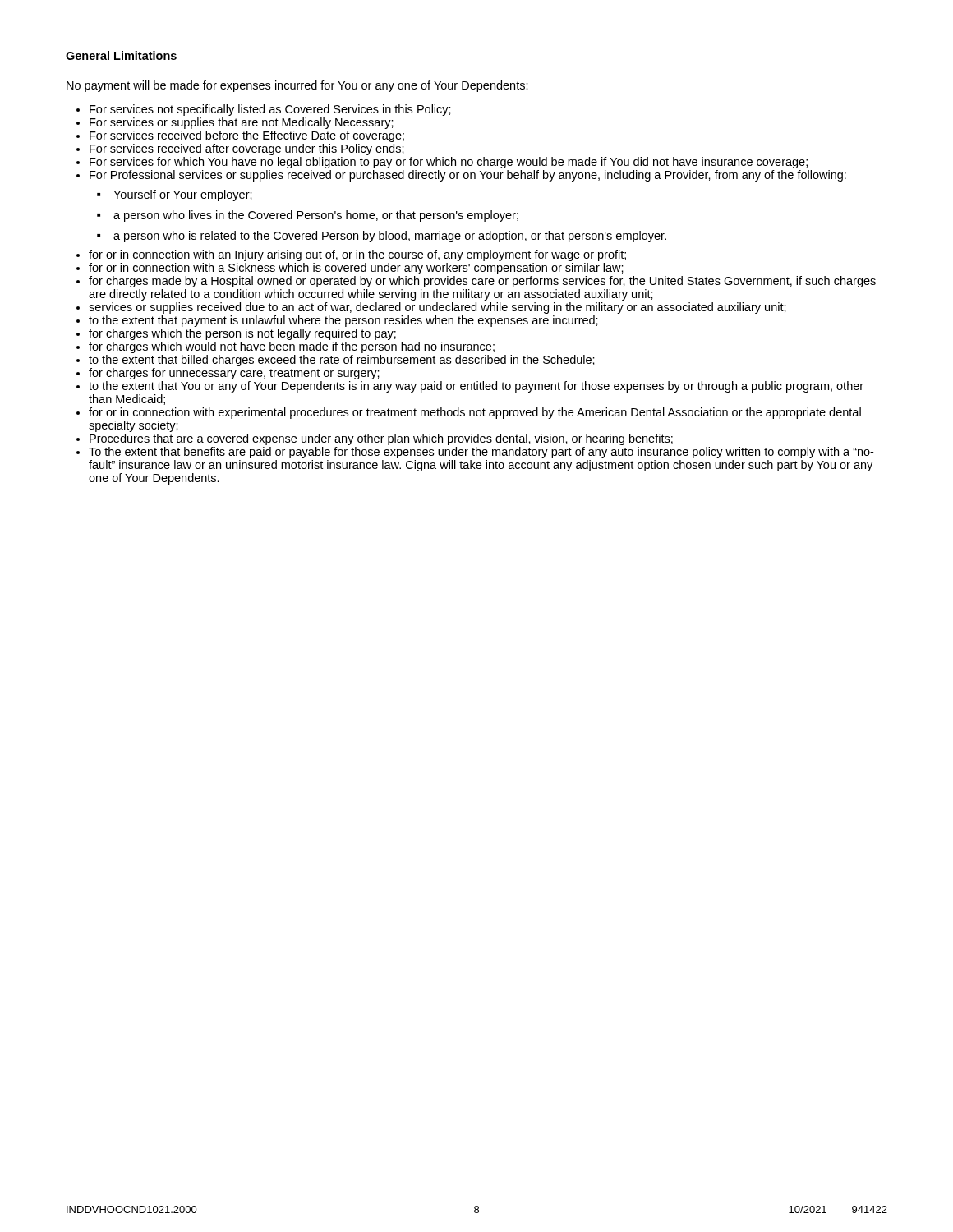Find the passage starting "for charges which the person is"
This screenshot has width=953, height=1232.
tap(488, 334)
